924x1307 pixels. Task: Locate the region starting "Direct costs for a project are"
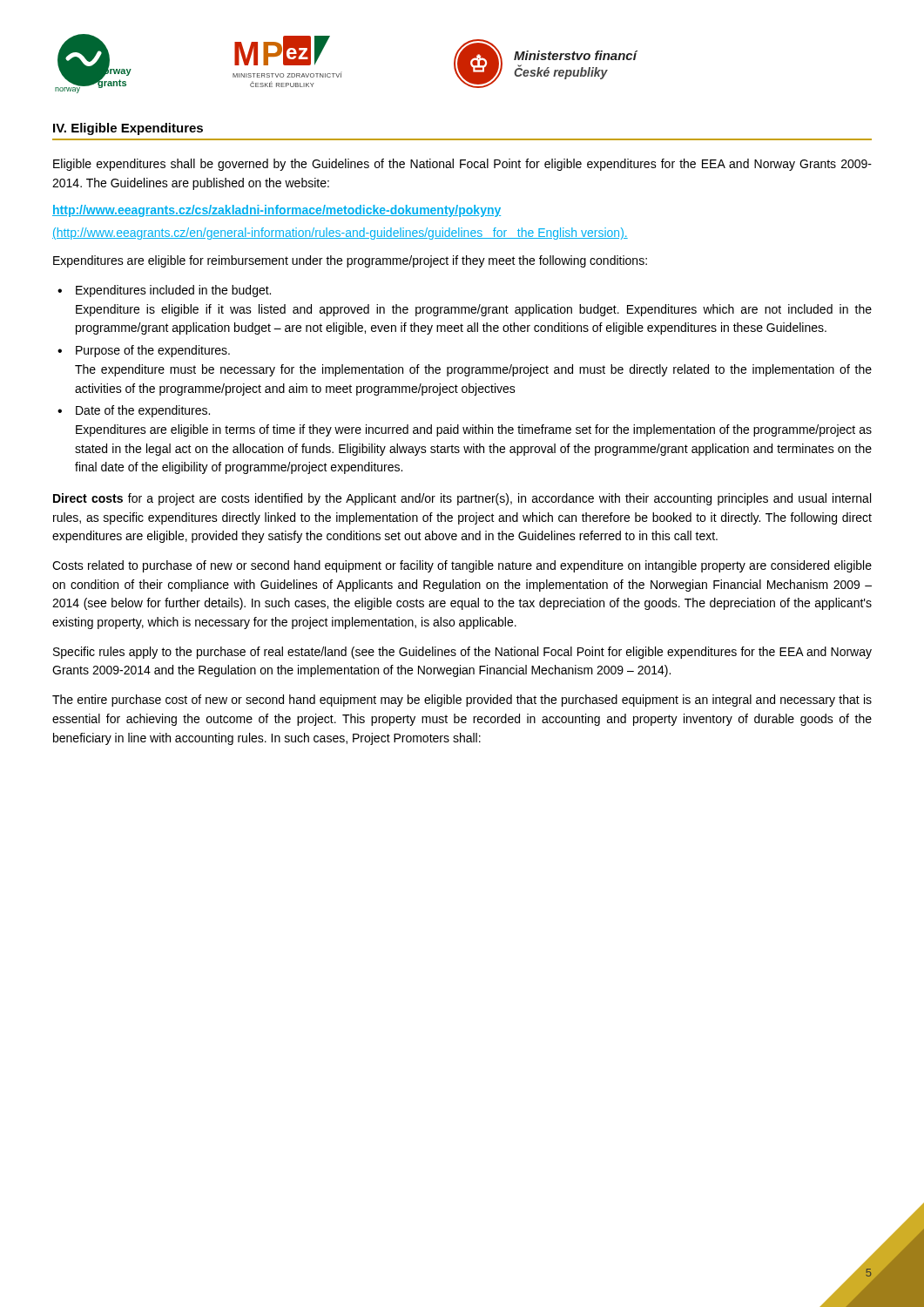(x=462, y=518)
